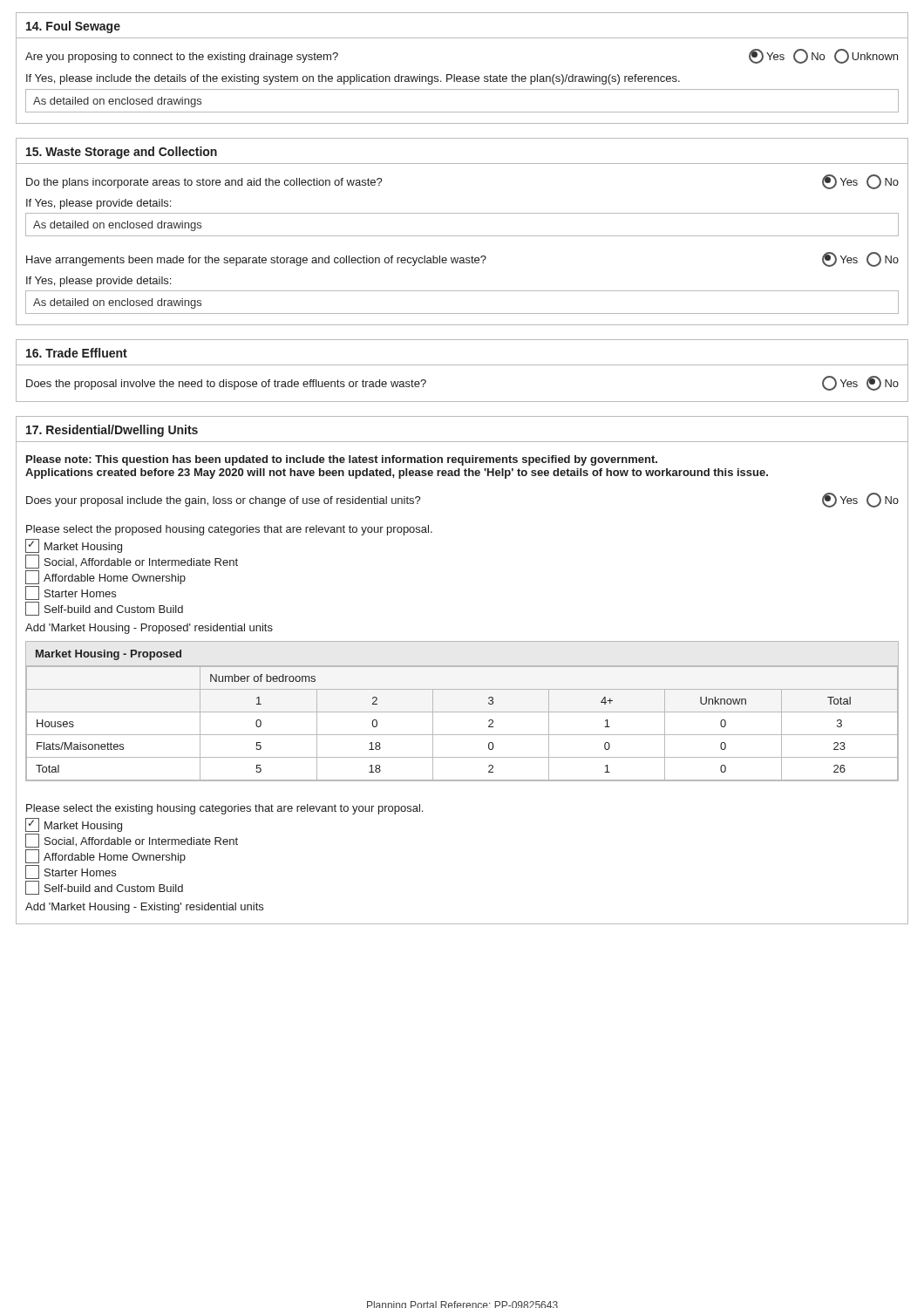
Task: Click on the text block that says "Does your proposal"
Action: pyautogui.click(x=223, y=500)
